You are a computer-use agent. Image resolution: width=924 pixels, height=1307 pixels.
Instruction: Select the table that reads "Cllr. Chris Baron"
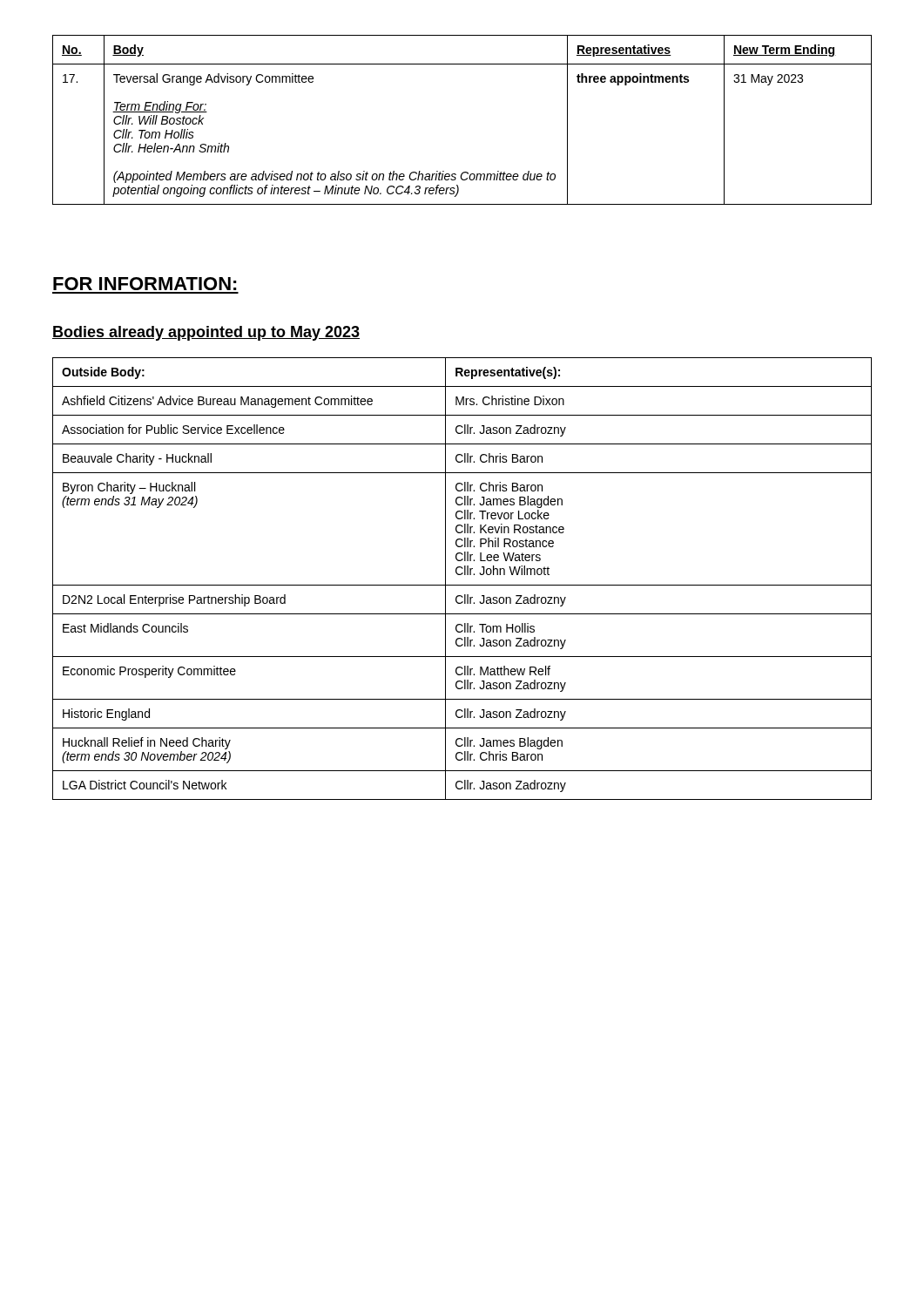click(x=462, y=579)
